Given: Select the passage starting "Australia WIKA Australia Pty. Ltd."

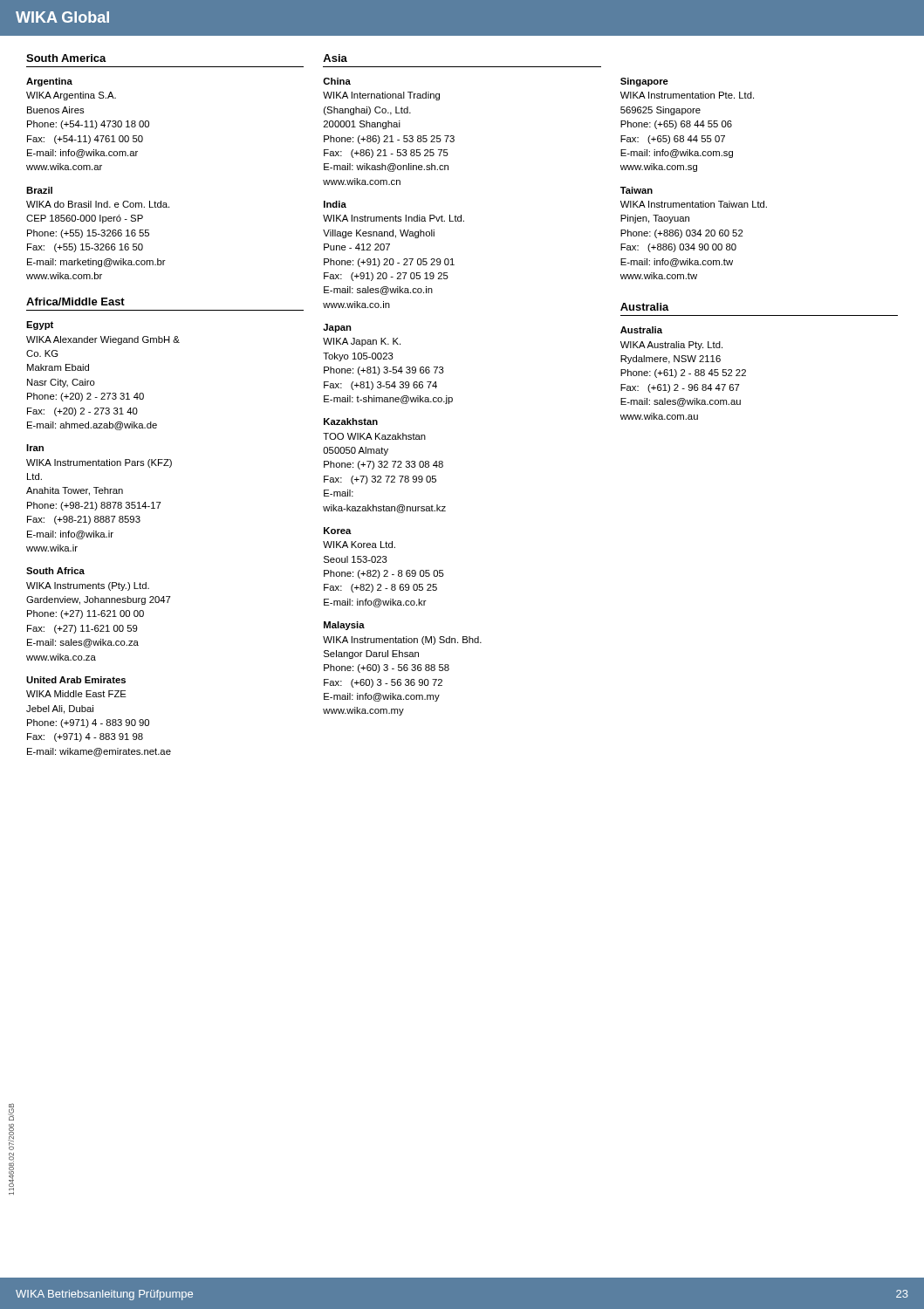Looking at the screenshot, I should (x=641, y=330).
